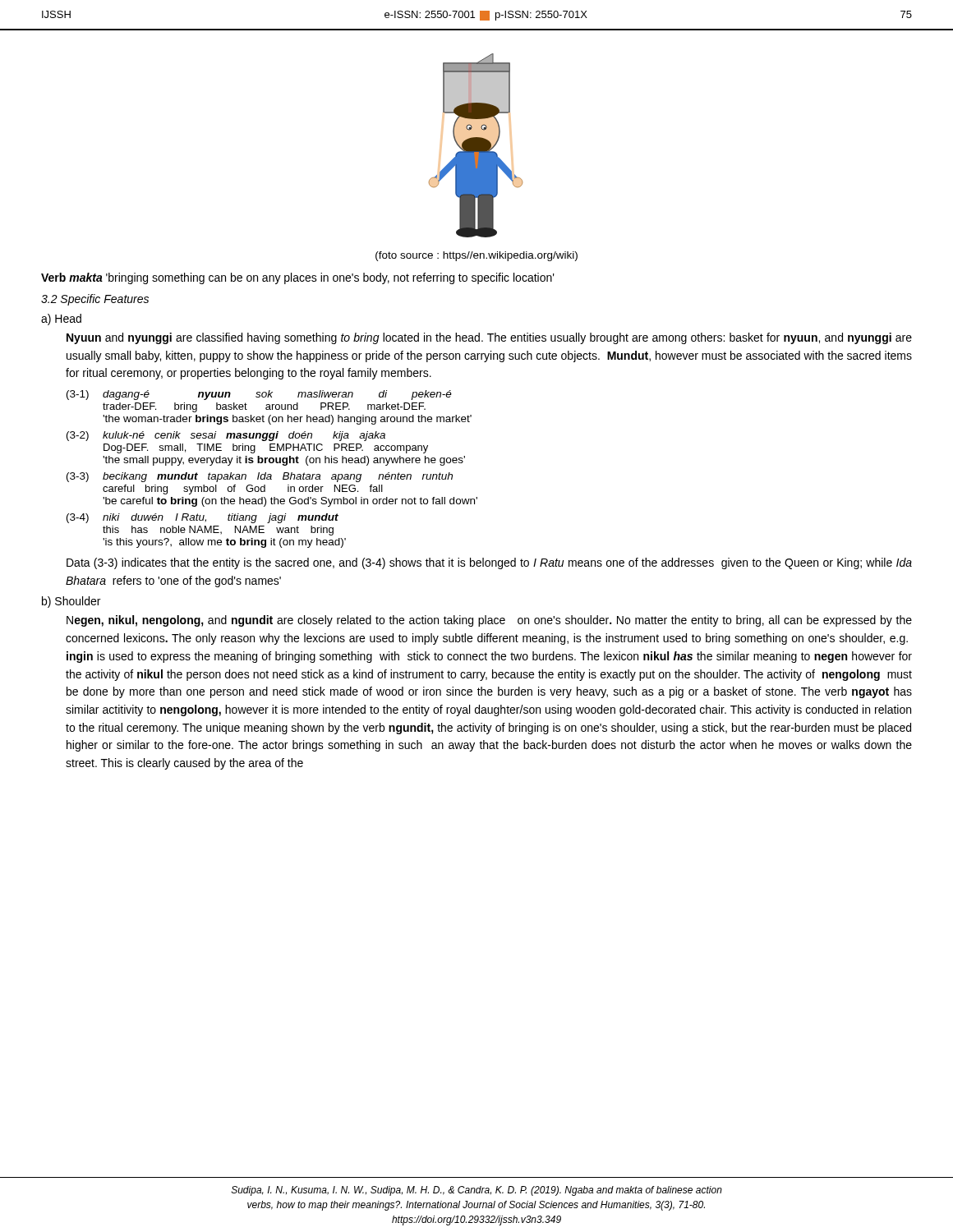Locate the block of text that opens with "Nyuun and nyunggi are classified having something to"
The width and height of the screenshot is (953, 1232).
click(x=489, y=355)
